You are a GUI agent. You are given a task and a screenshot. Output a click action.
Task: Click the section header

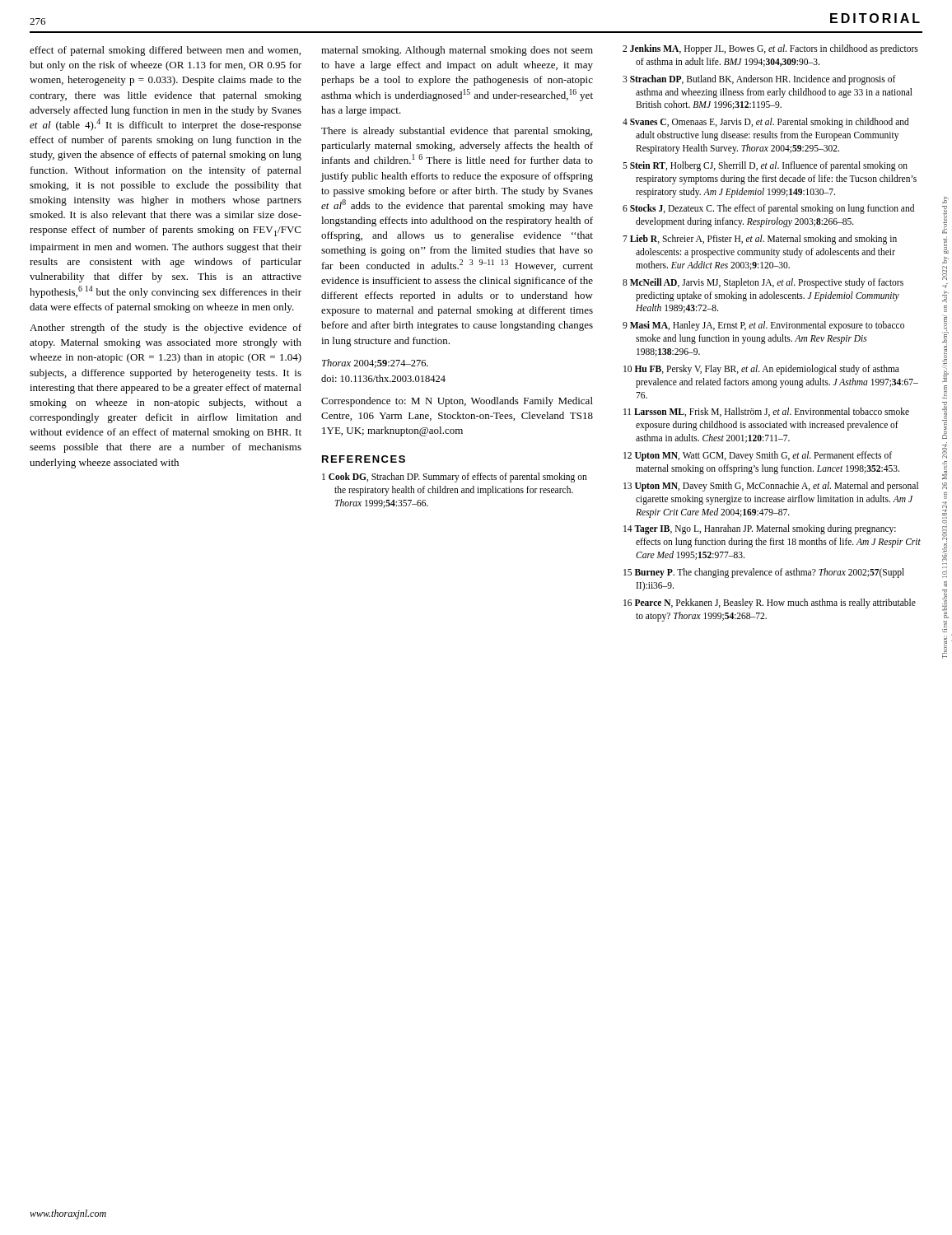tap(364, 459)
